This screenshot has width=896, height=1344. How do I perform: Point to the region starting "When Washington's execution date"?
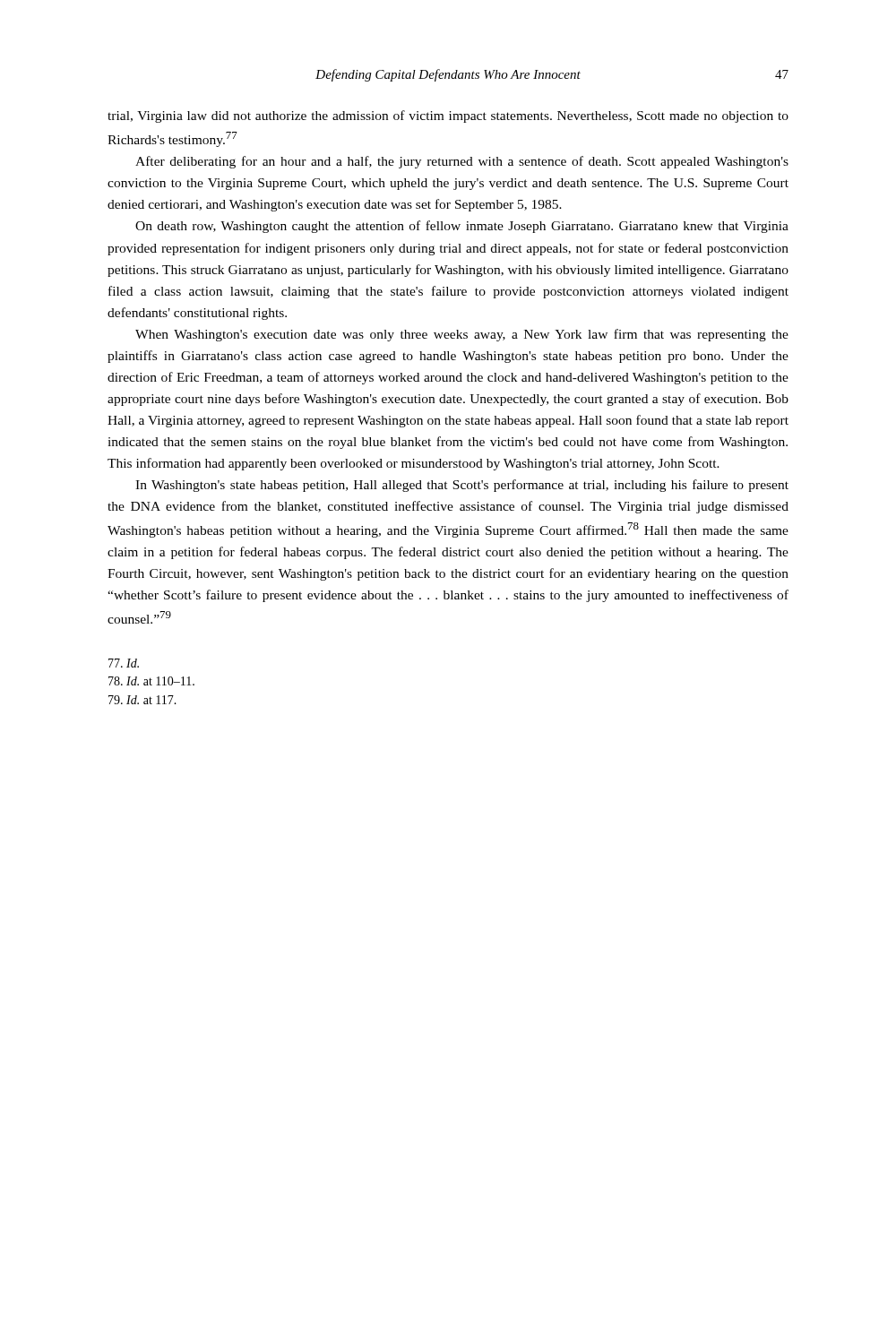[x=448, y=398]
